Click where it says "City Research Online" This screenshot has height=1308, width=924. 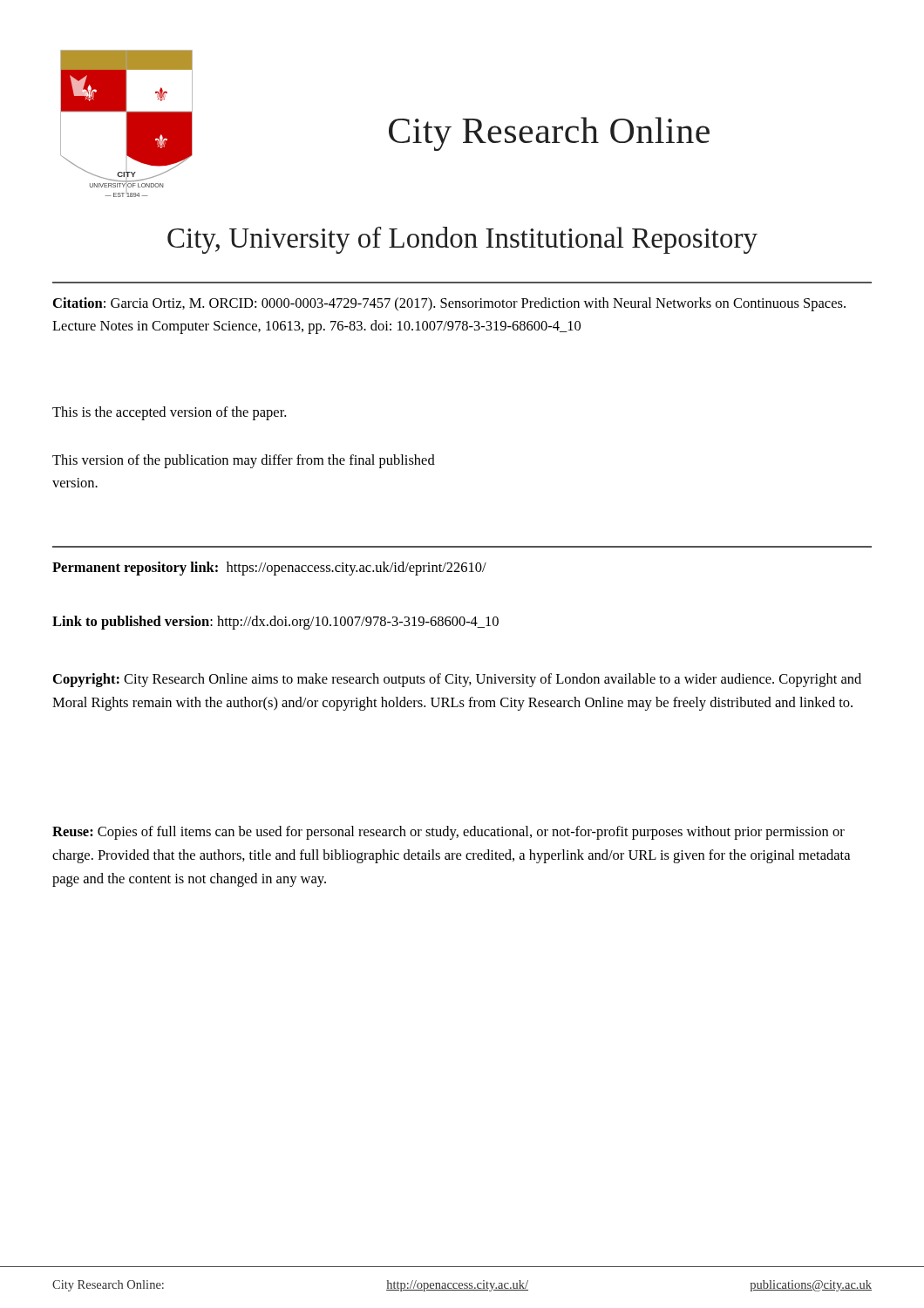[549, 131]
